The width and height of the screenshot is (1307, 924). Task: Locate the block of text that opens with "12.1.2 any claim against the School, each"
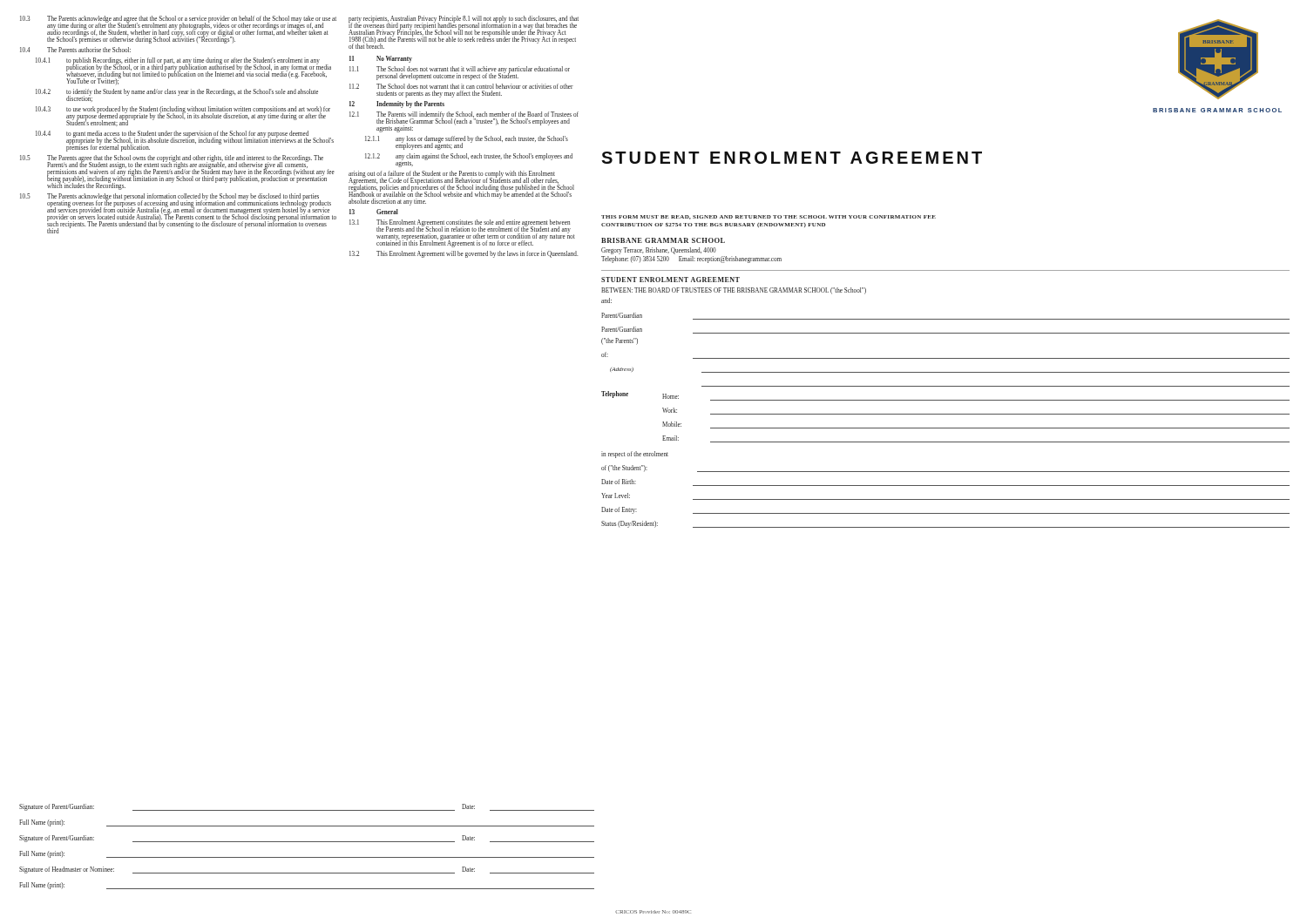(464, 160)
